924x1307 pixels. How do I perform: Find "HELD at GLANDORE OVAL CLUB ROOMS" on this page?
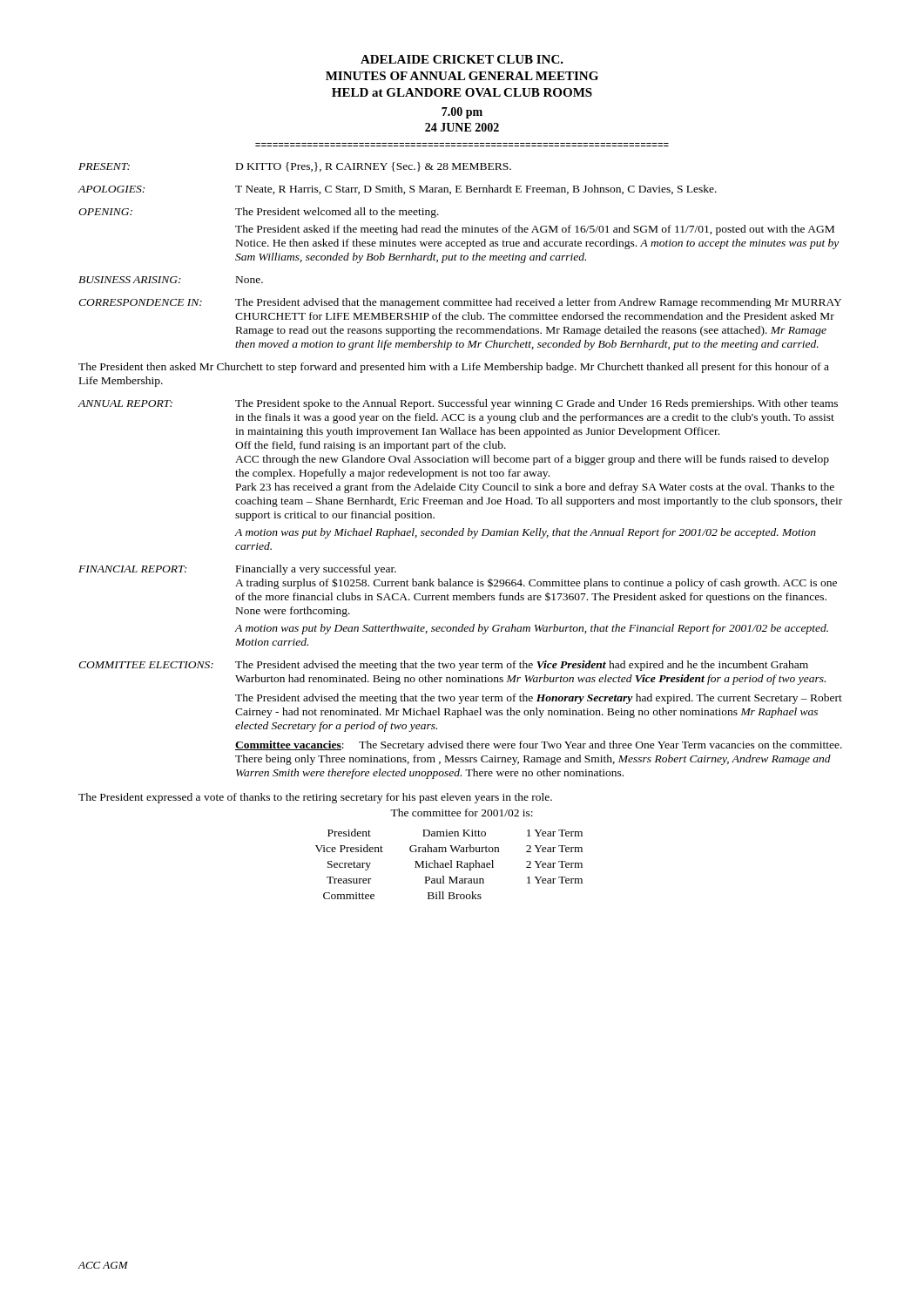point(462,92)
